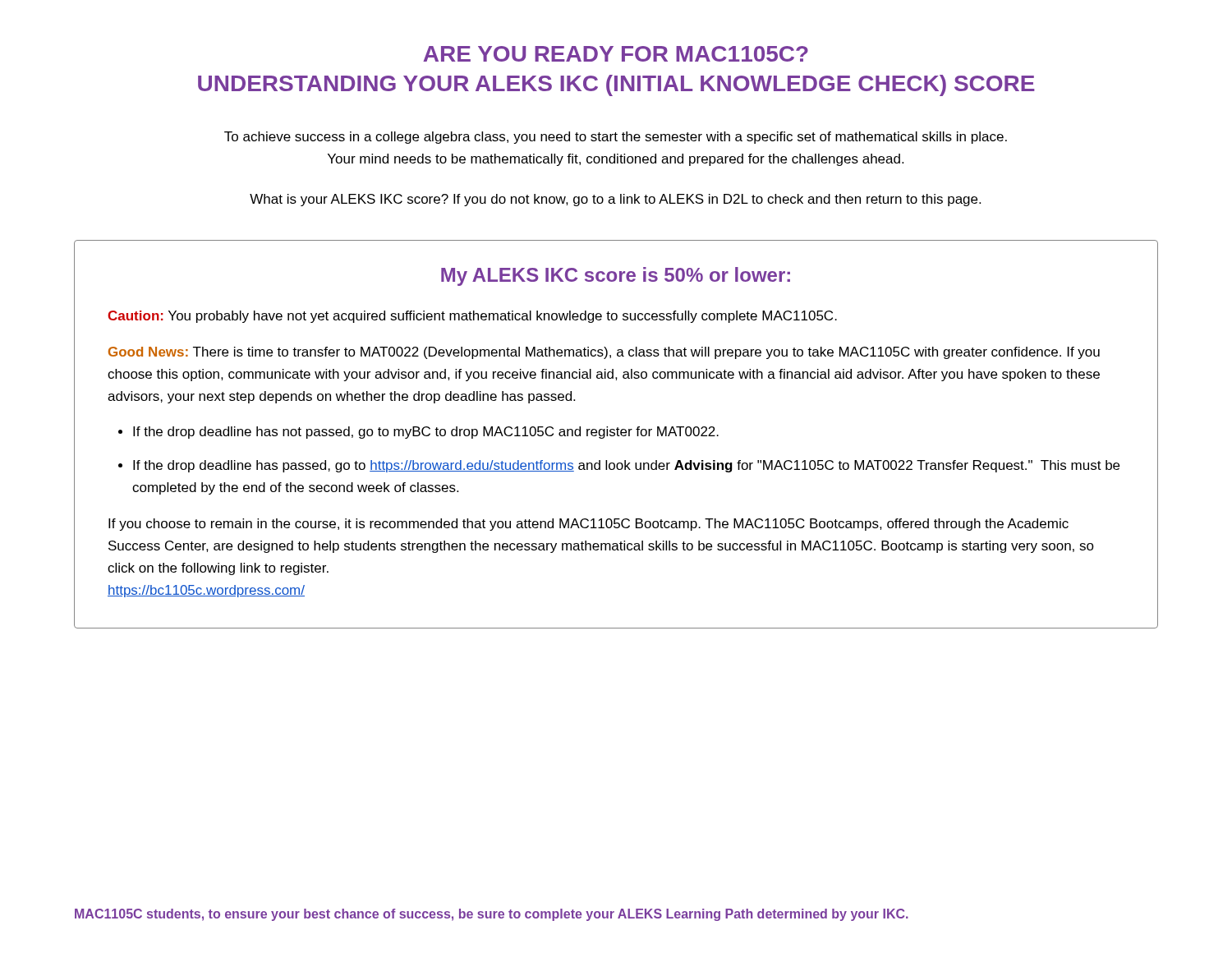
Task: Point to the block beginning "Good News: There is time"
Action: click(604, 374)
